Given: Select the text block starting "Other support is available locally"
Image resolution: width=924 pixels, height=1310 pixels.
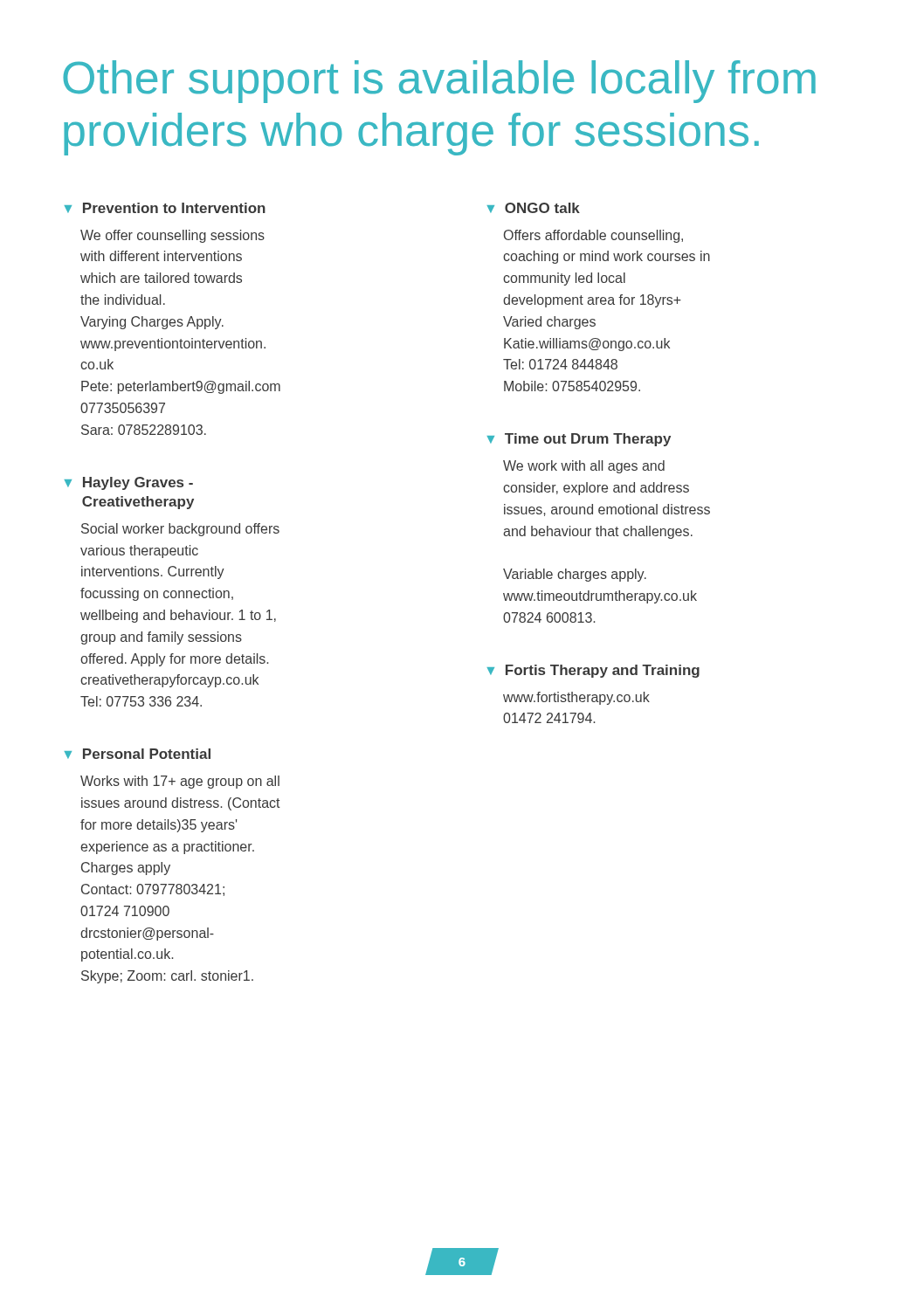Looking at the screenshot, I should [x=440, y=104].
